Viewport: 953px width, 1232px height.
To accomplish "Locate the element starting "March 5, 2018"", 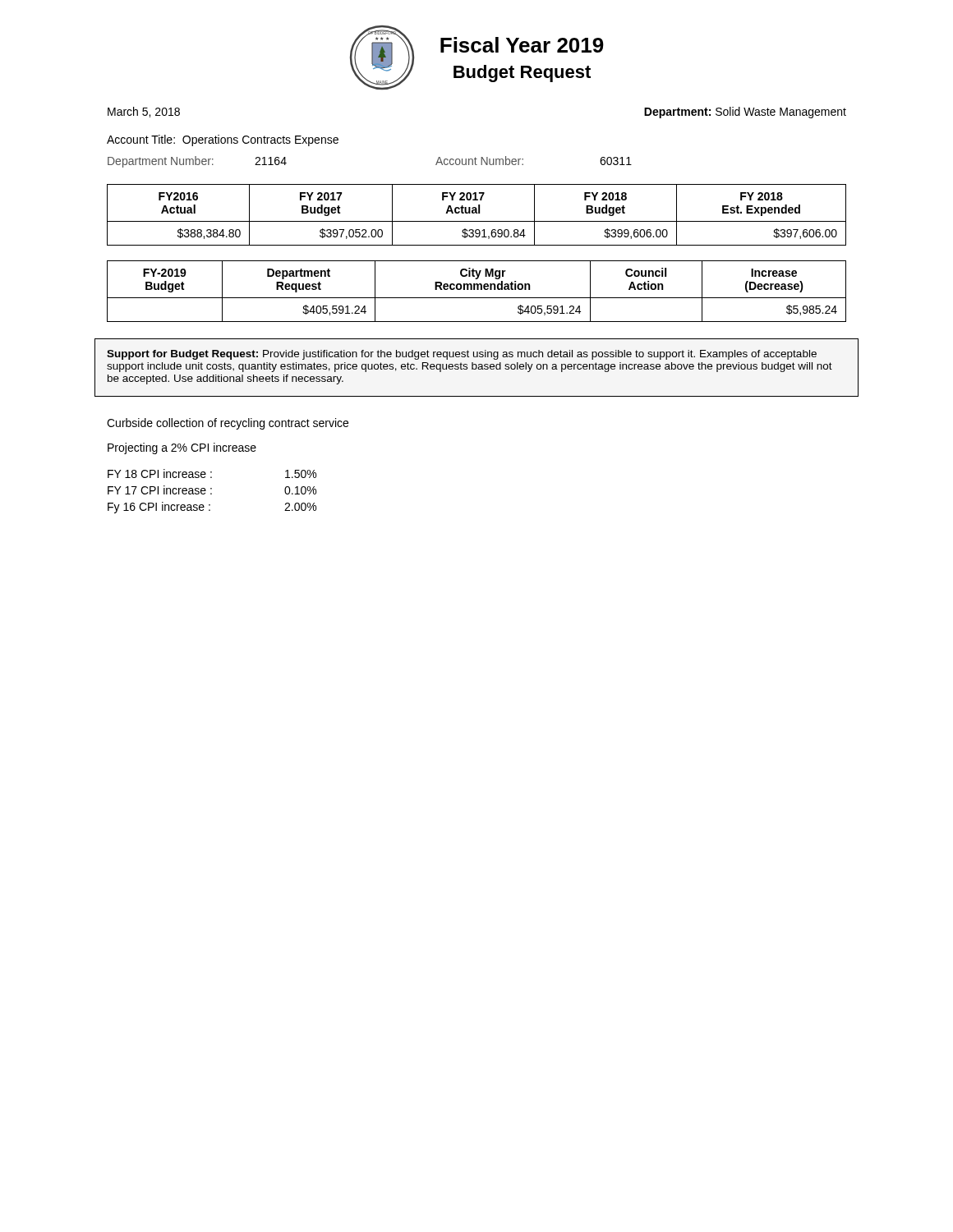I will pos(144,112).
